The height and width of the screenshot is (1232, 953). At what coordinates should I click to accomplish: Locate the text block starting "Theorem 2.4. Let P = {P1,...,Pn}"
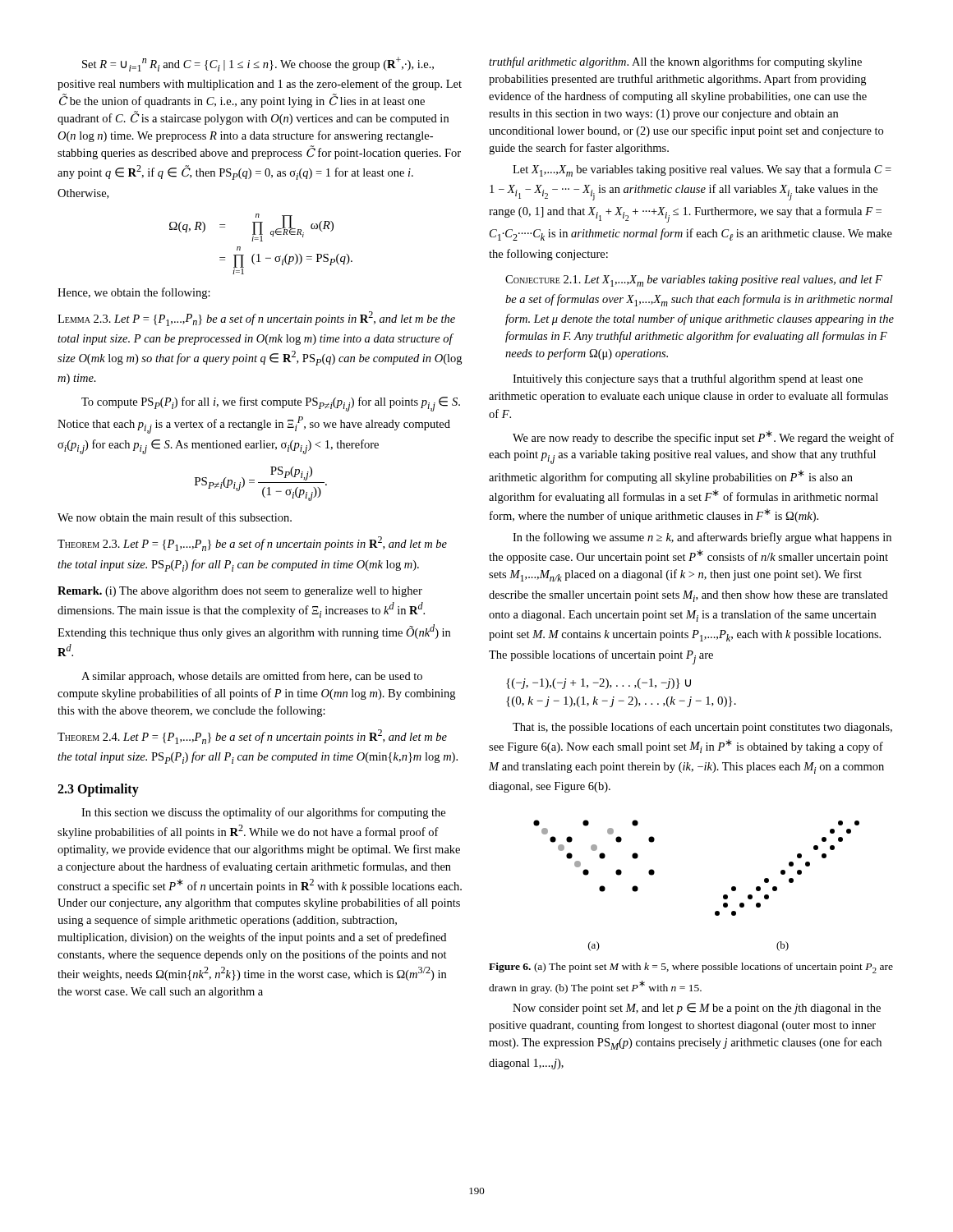[x=261, y=747]
